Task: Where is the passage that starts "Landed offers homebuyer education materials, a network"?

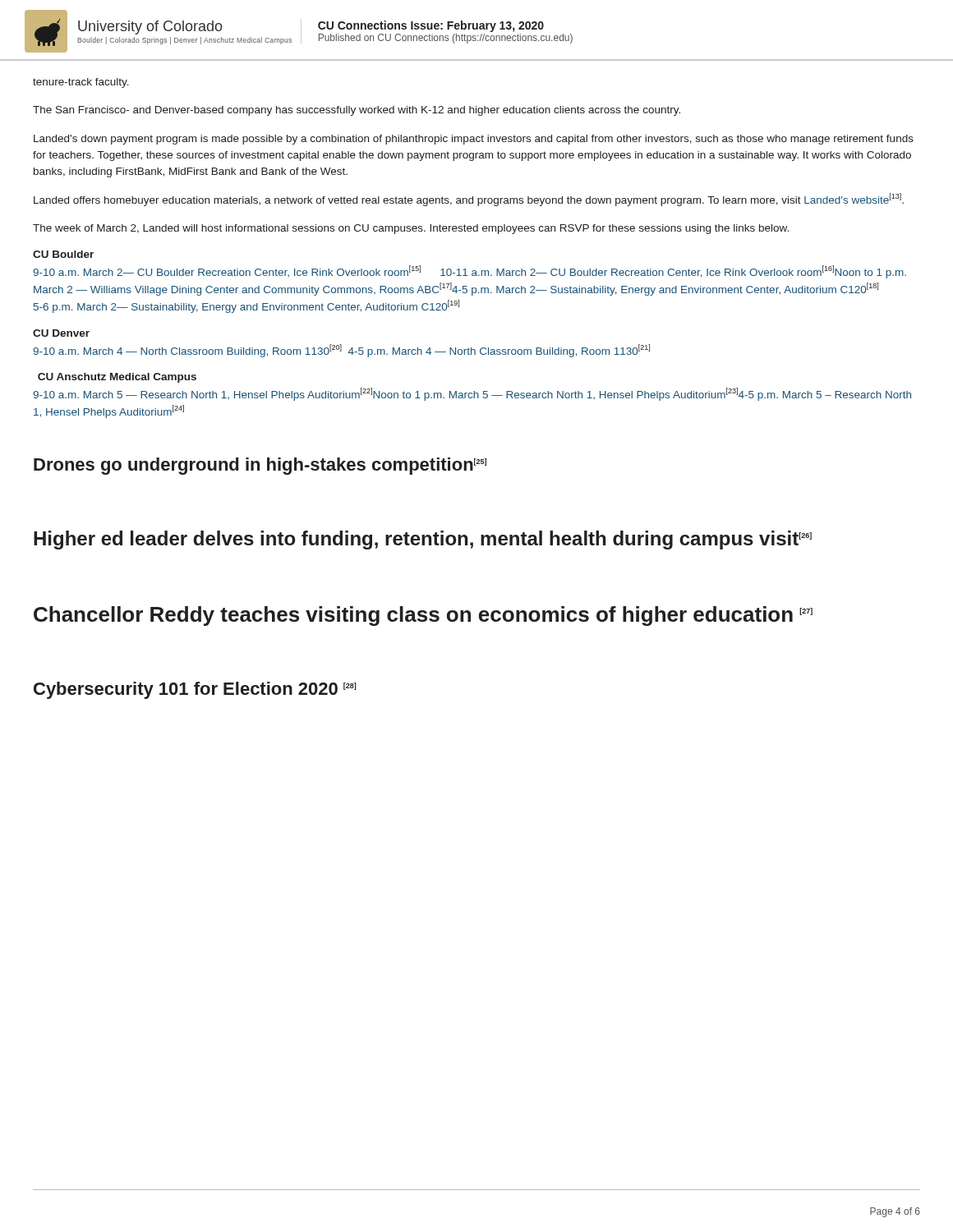Action: tap(469, 199)
